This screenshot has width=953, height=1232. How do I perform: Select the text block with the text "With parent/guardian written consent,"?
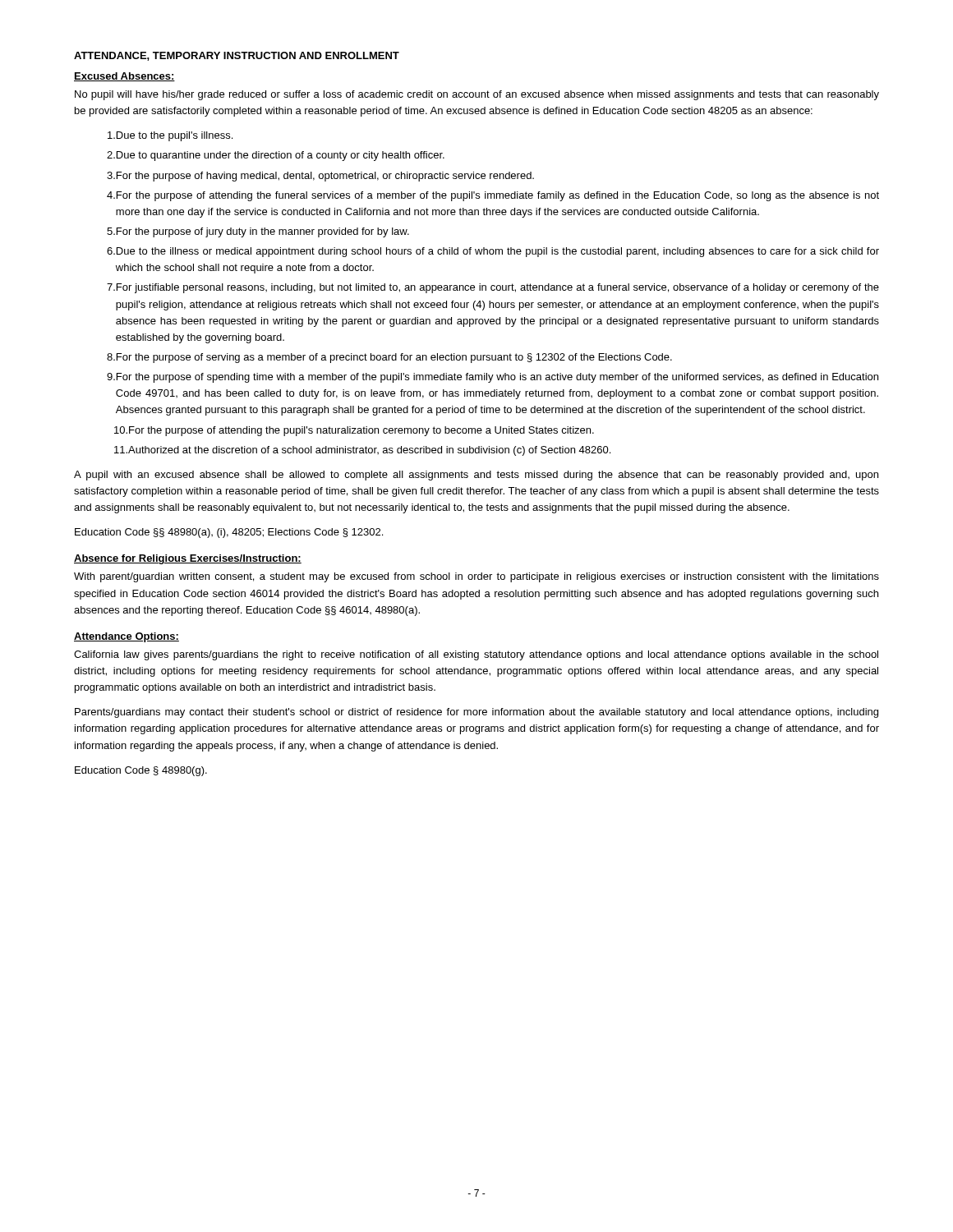(476, 593)
